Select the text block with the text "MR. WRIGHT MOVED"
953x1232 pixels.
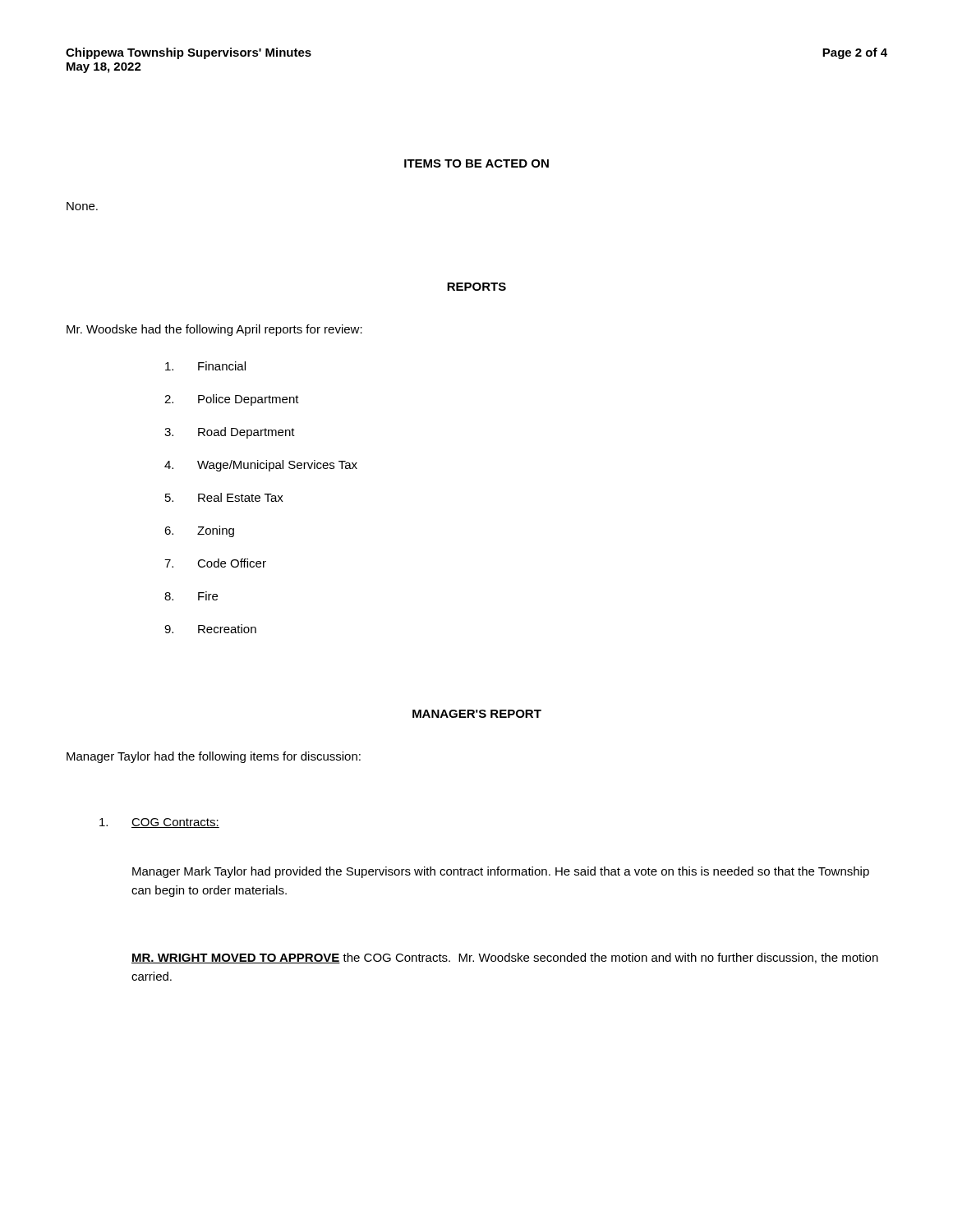click(x=505, y=967)
